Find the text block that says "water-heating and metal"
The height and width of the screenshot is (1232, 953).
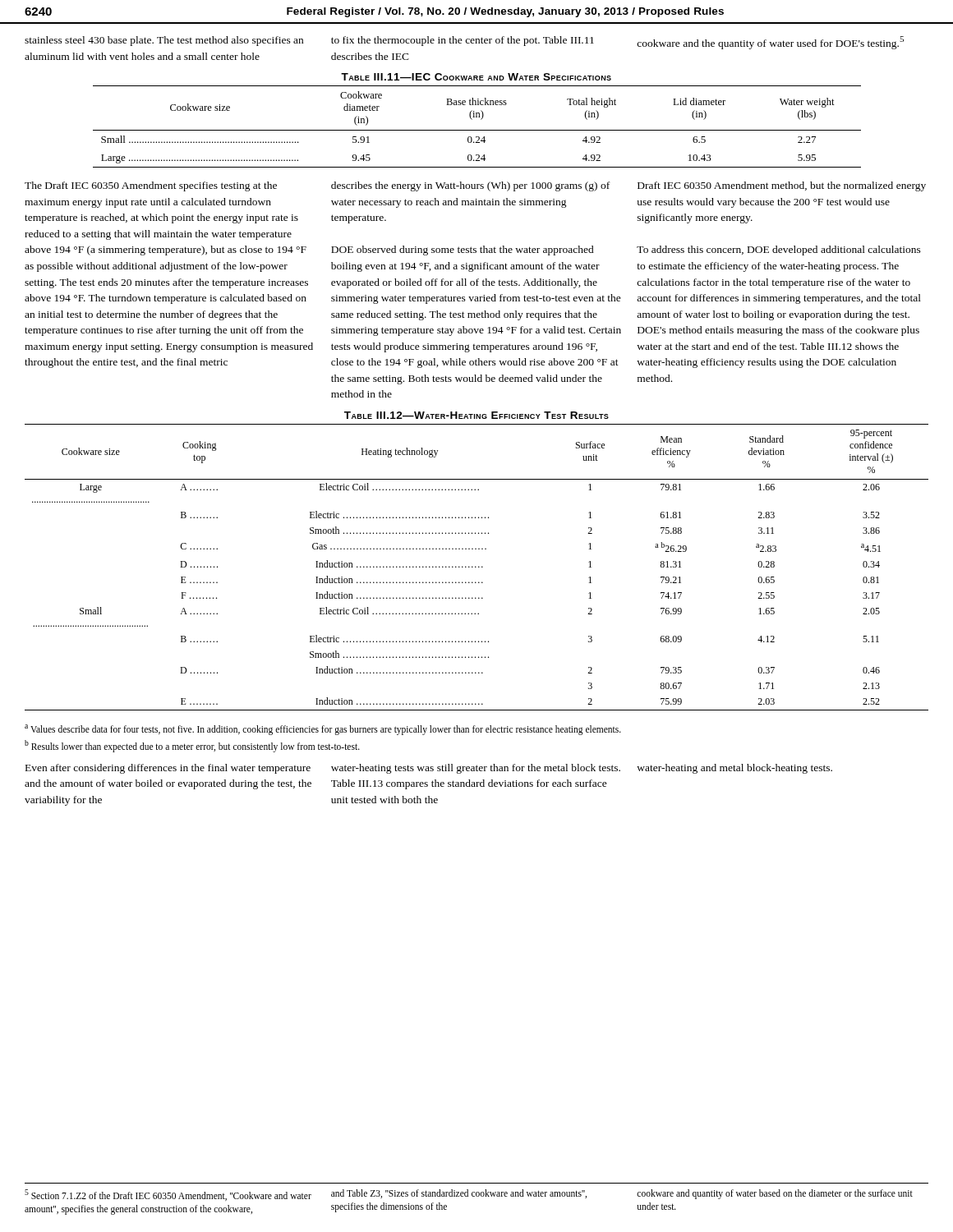pos(735,767)
